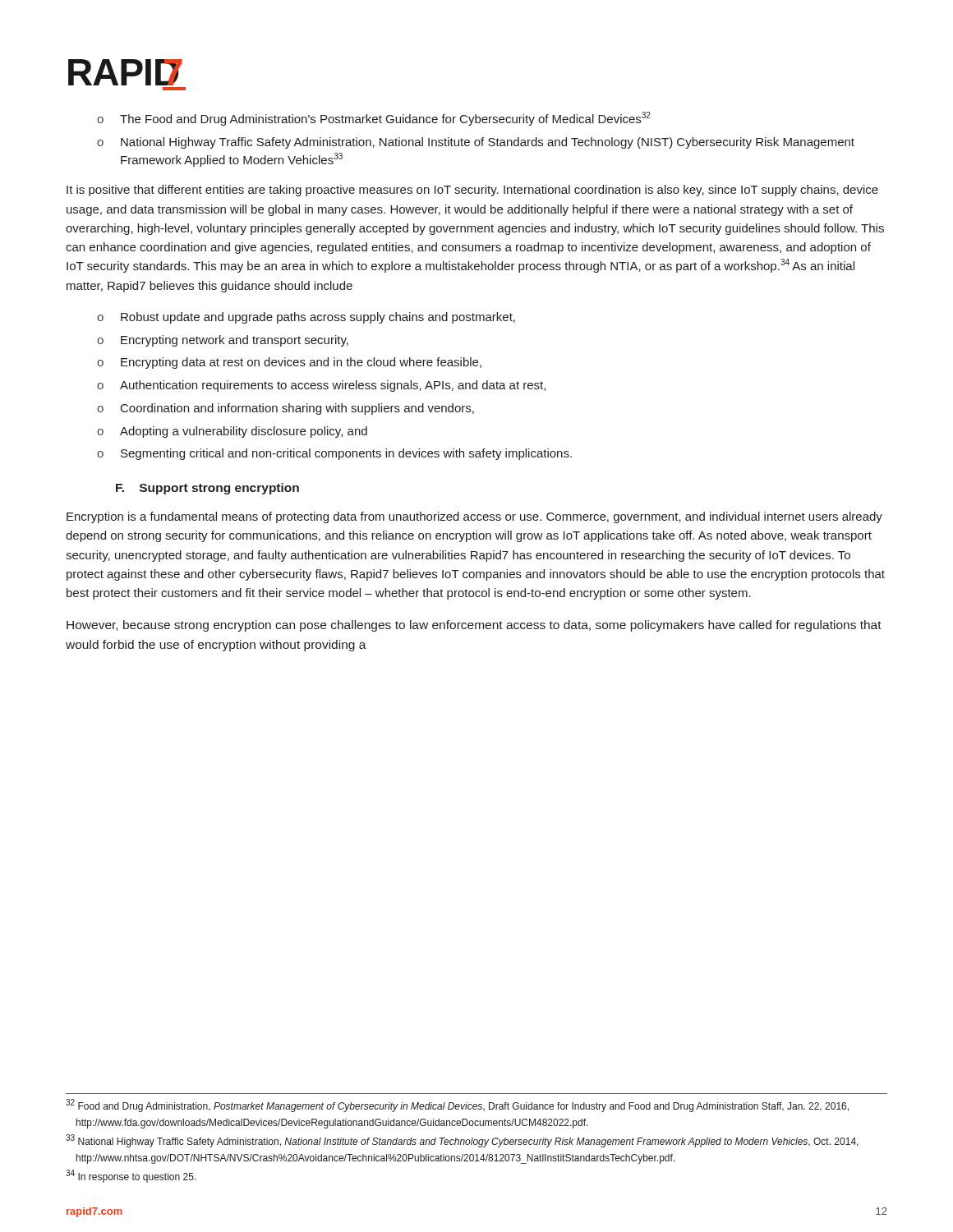Click the passage that begins "o Segmenting critical and non-critical components in devices"
The image size is (953, 1232).
[x=489, y=453]
